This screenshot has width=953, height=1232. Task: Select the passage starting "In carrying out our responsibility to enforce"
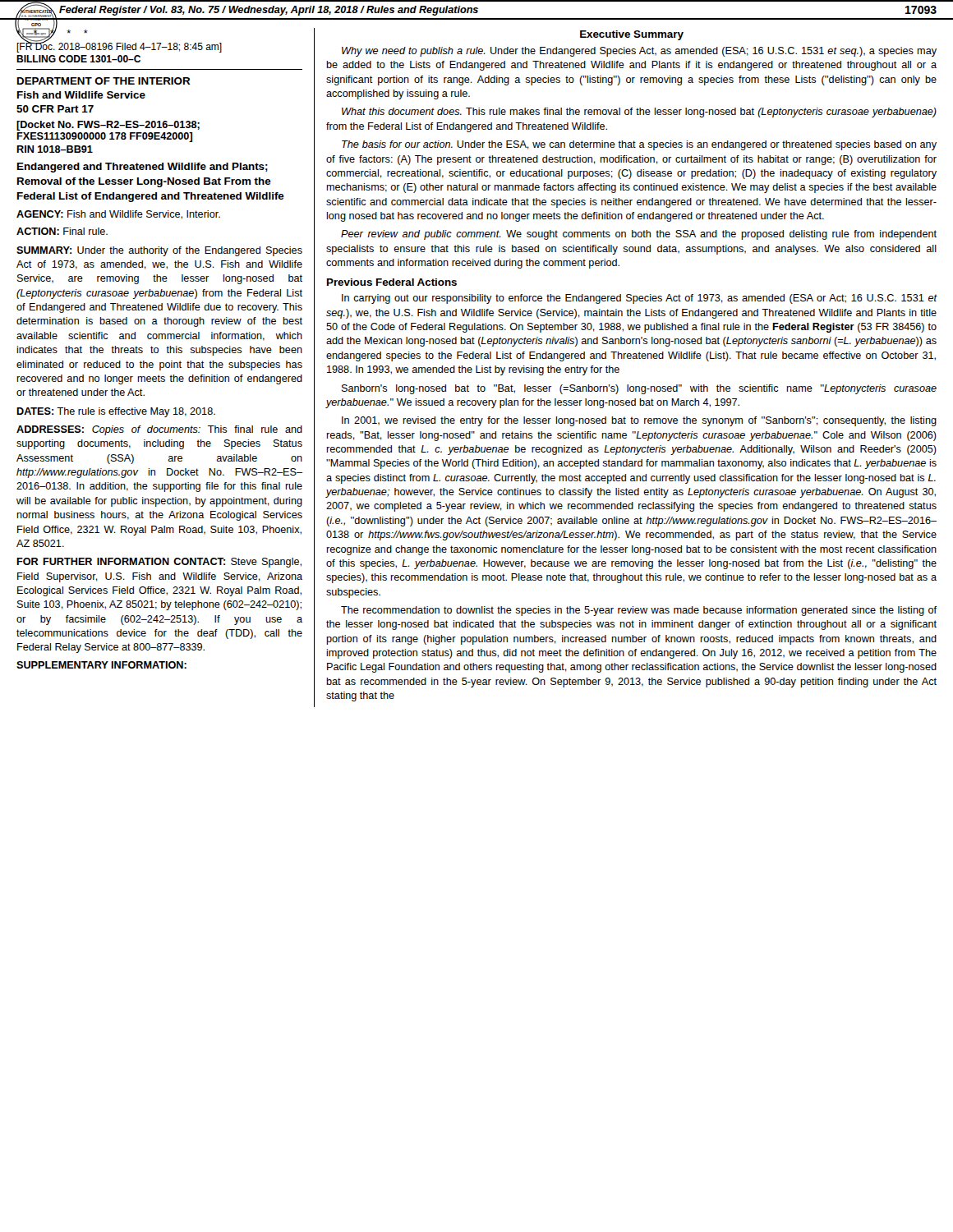click(631, 334)
